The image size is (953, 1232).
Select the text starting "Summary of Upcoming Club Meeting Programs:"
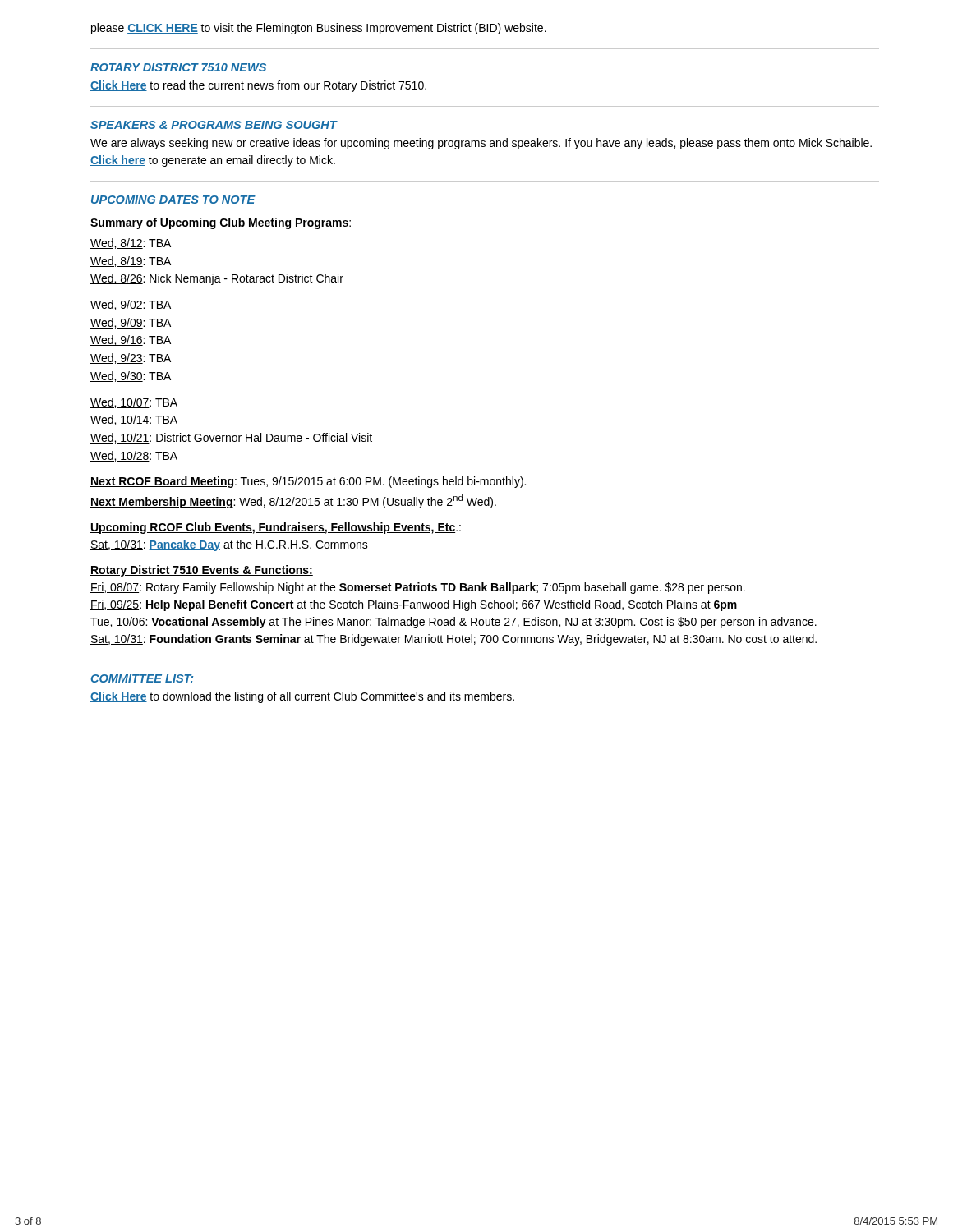point(221,223)
